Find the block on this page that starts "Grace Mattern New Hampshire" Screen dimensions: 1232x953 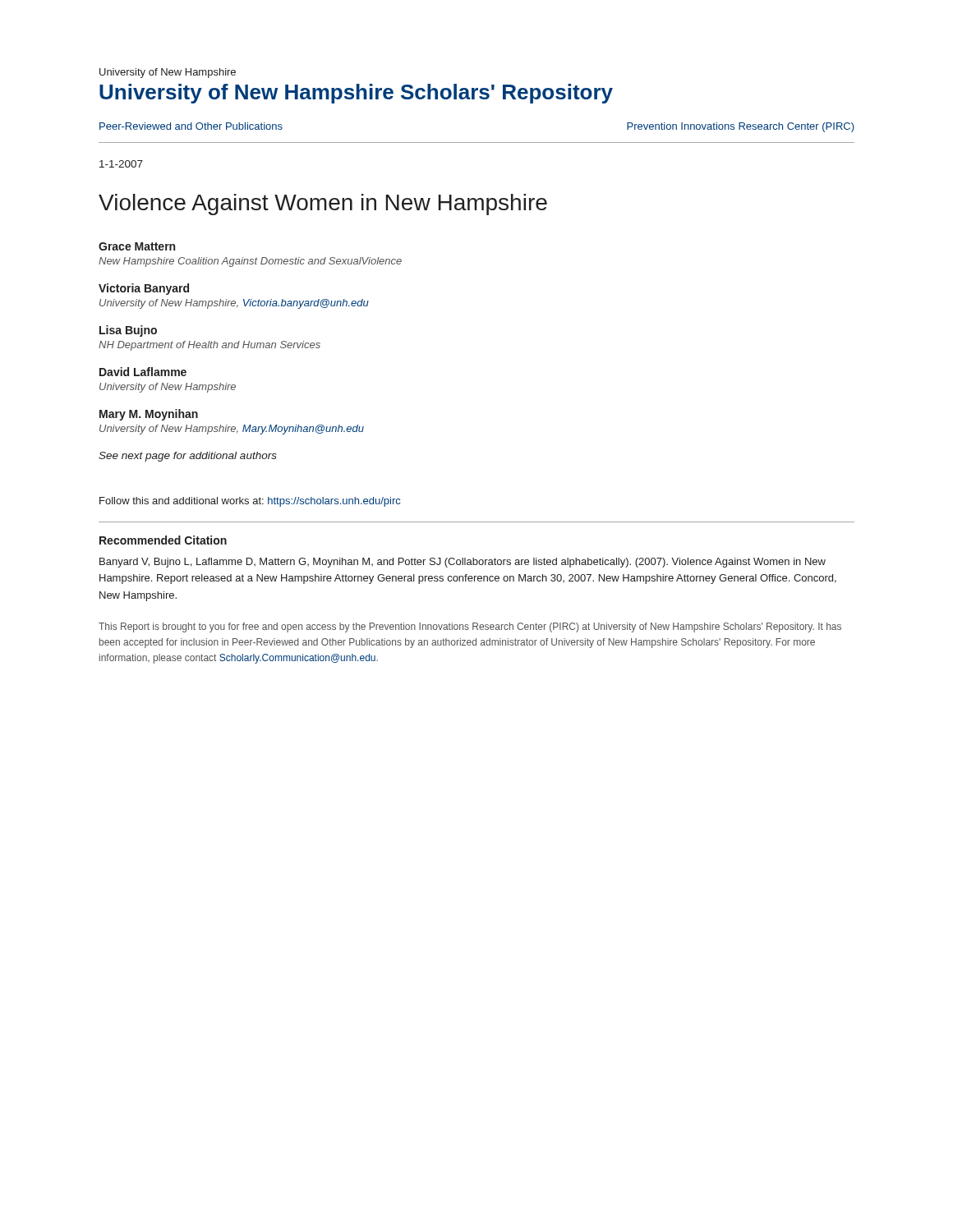pyautogui.click(x=137, y=246)
